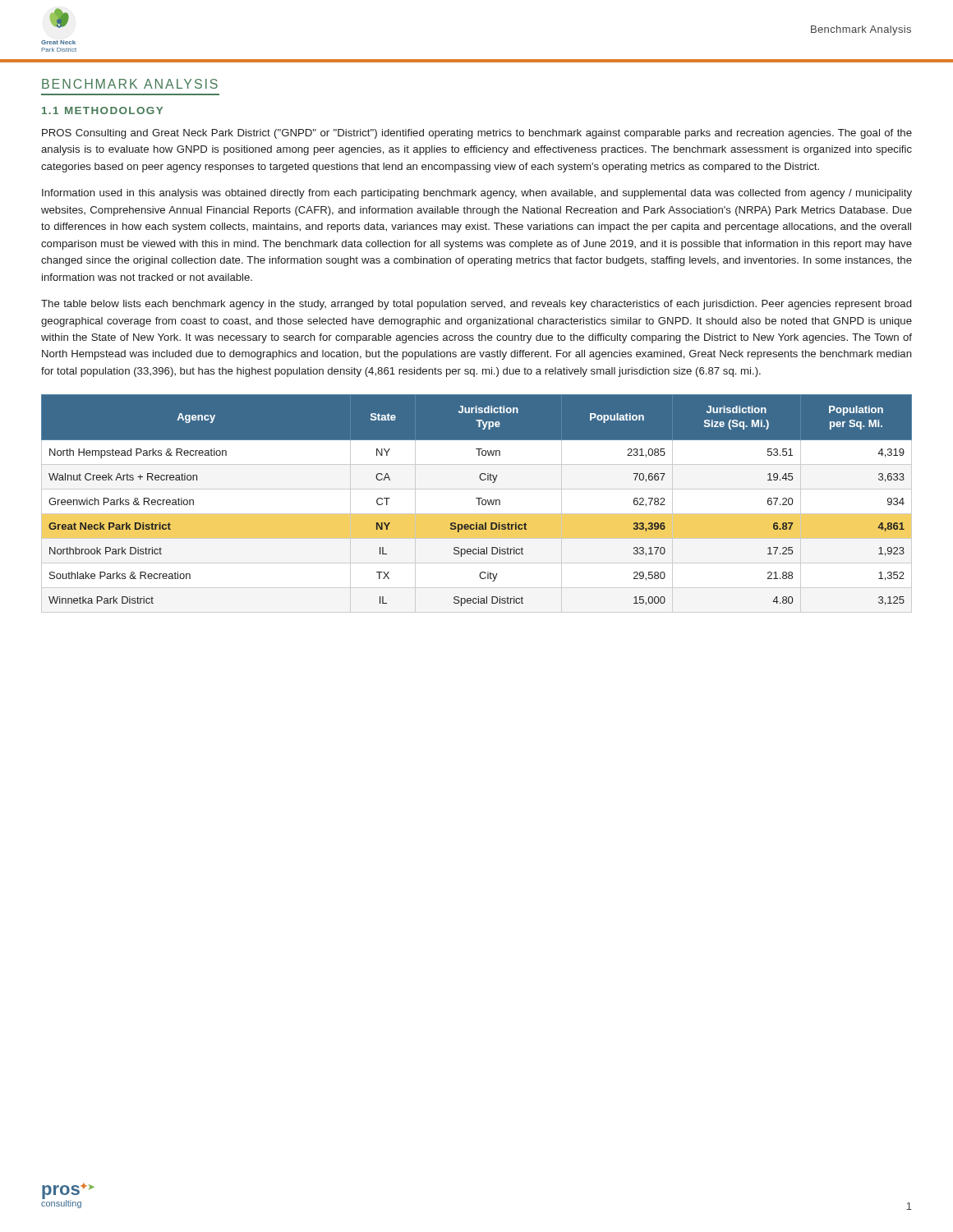Find the table that mentions "Northbrook Park District"
Image resolution: width=953 pixels, height=1232 pixels.
tap(476, 504)
